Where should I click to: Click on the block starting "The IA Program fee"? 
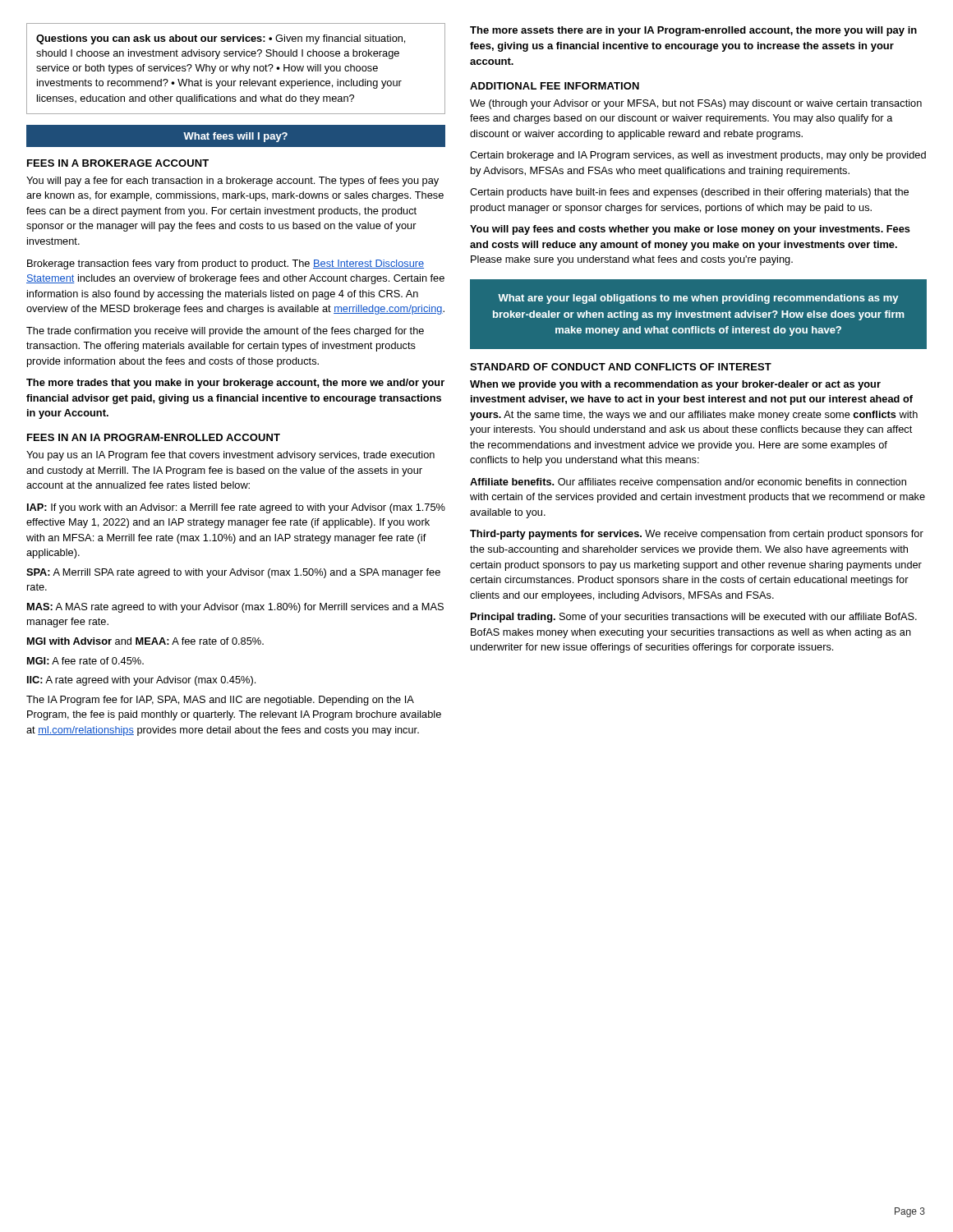[234, 714]
